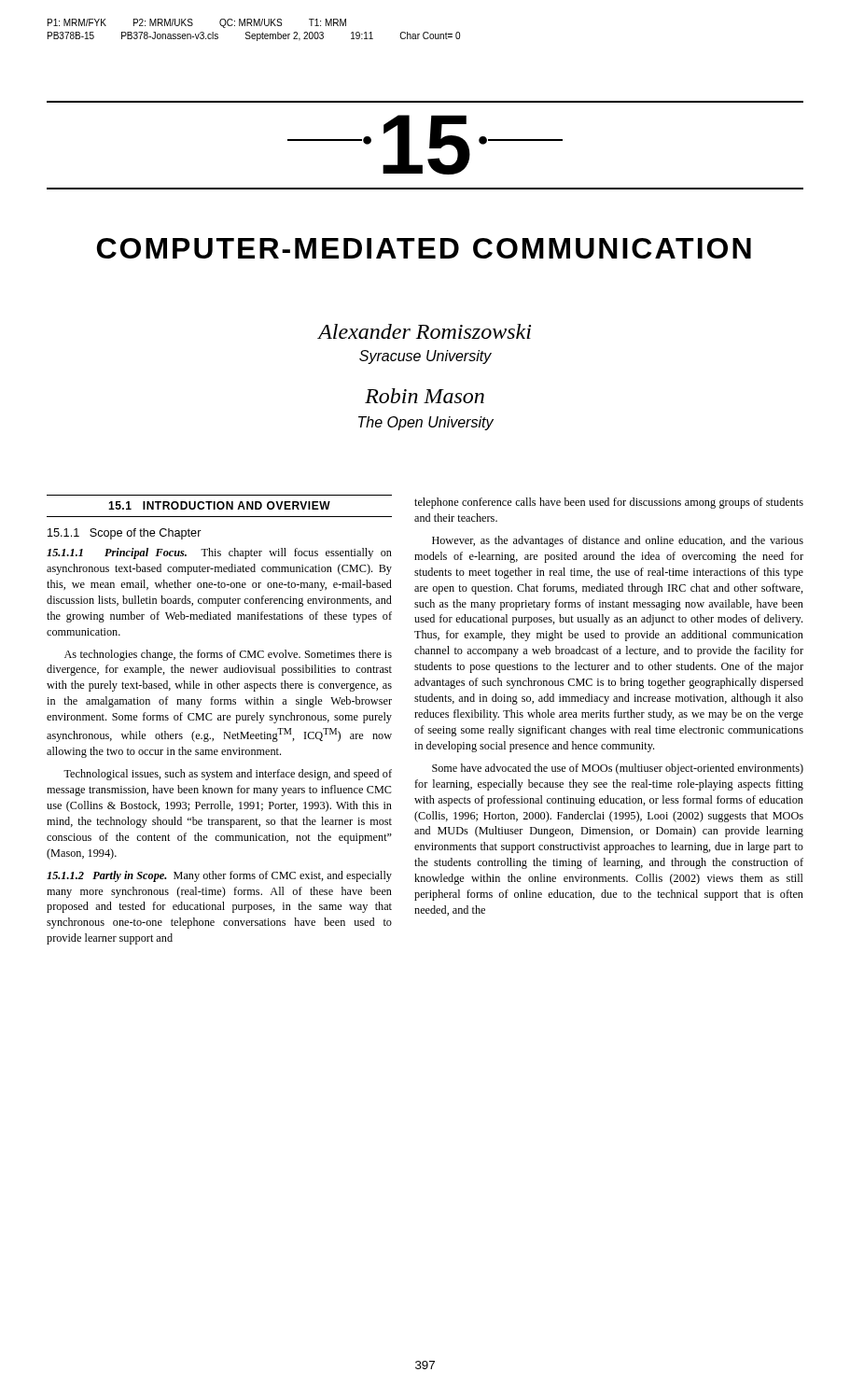This screenshot has height=1400, width=850.
Task: Navigate to the text block starting "telephone conference calls have been used"
Action: (609, 707)
